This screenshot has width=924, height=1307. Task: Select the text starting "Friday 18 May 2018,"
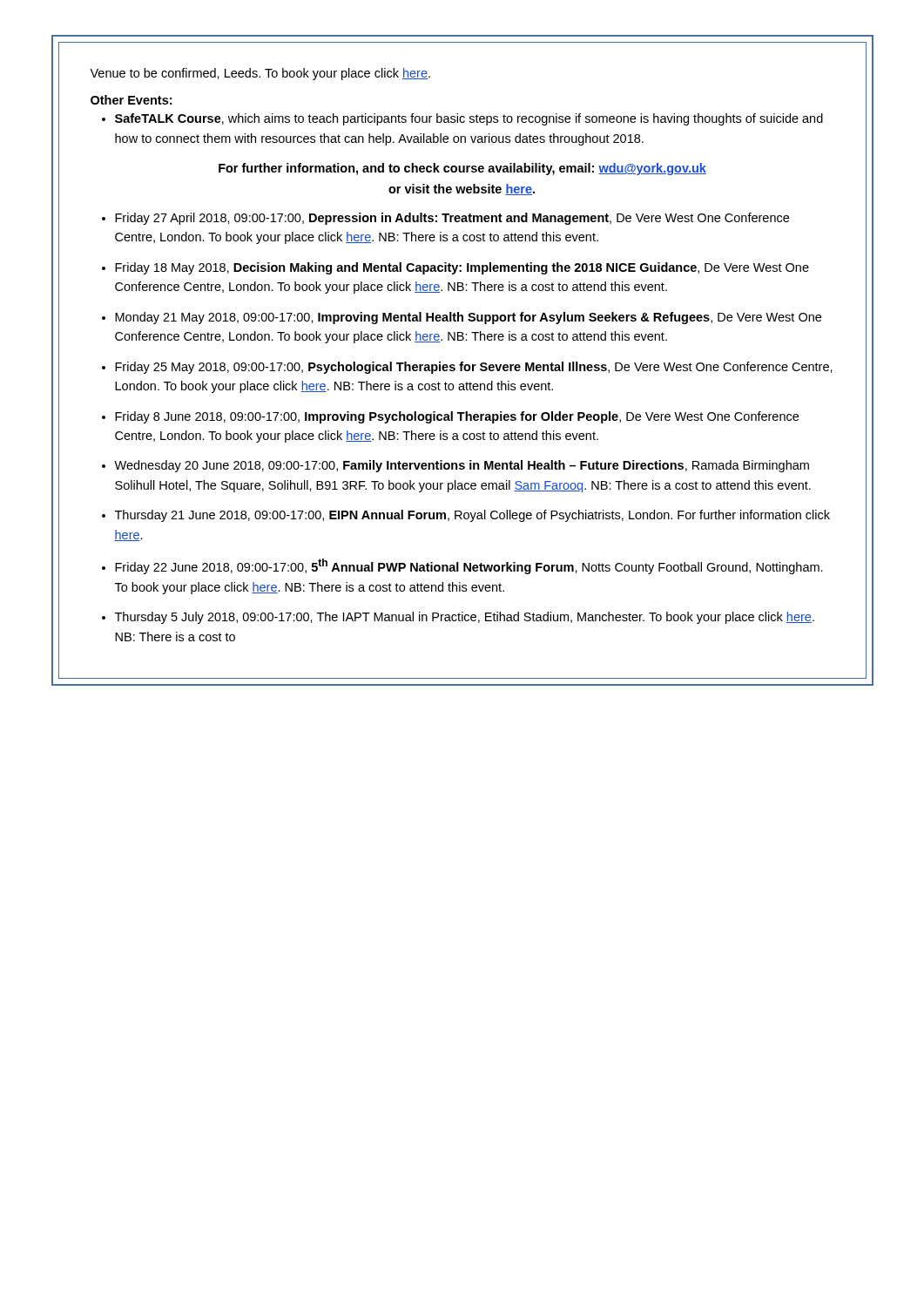462,277
